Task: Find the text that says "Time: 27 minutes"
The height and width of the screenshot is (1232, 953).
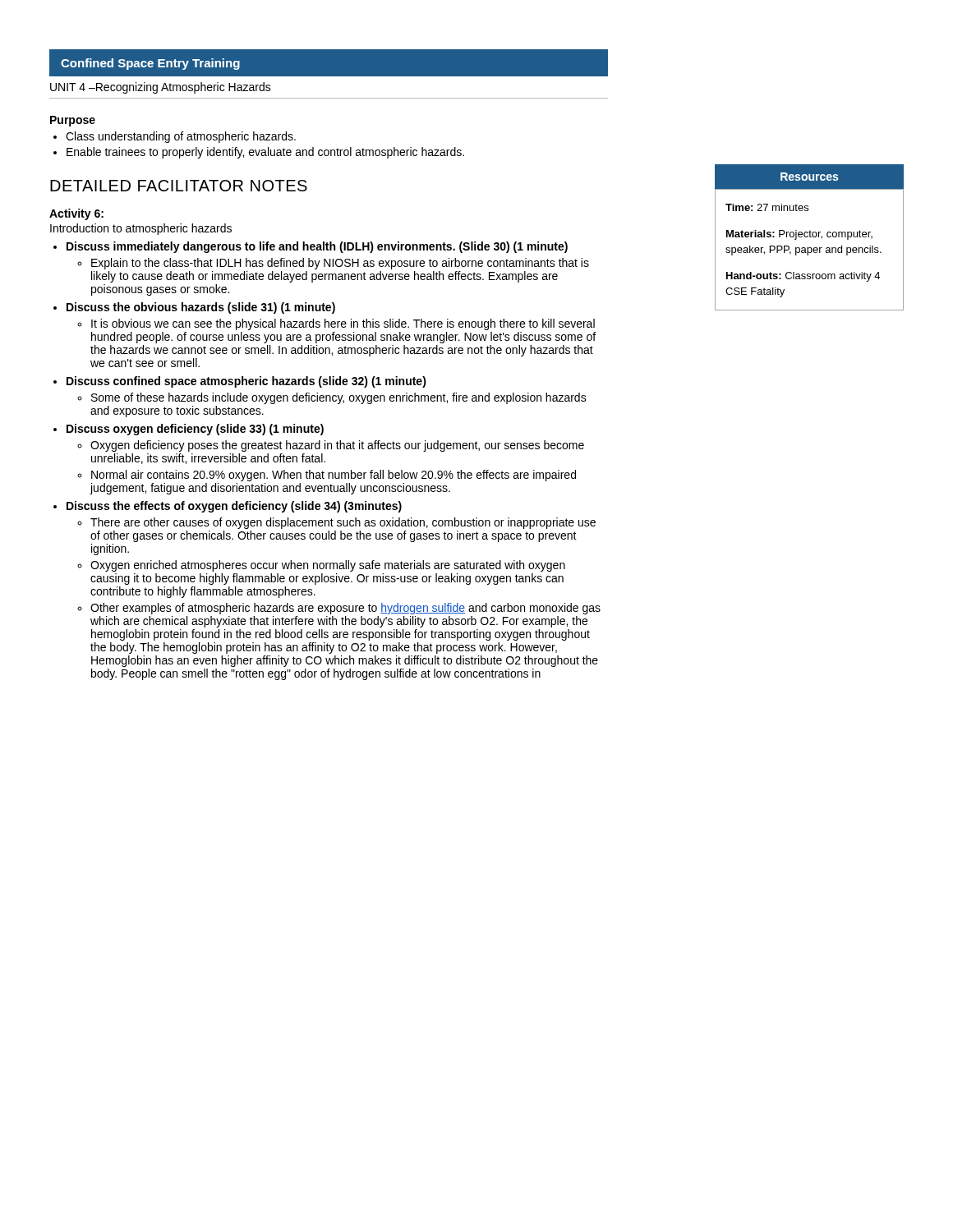Action: click(x=767, y=207)
